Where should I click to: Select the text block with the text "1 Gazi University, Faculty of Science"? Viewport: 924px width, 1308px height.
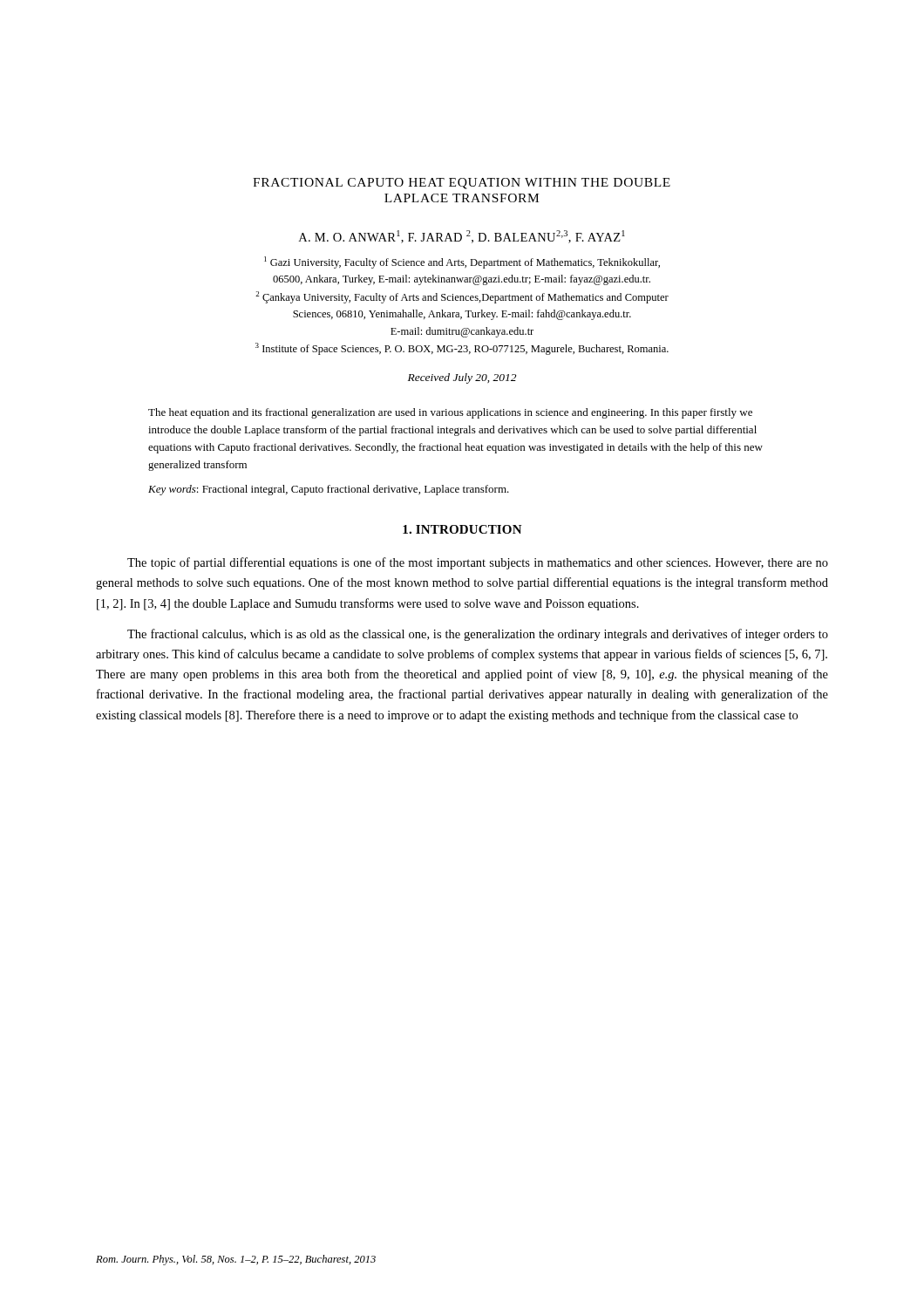click(462, 305)
